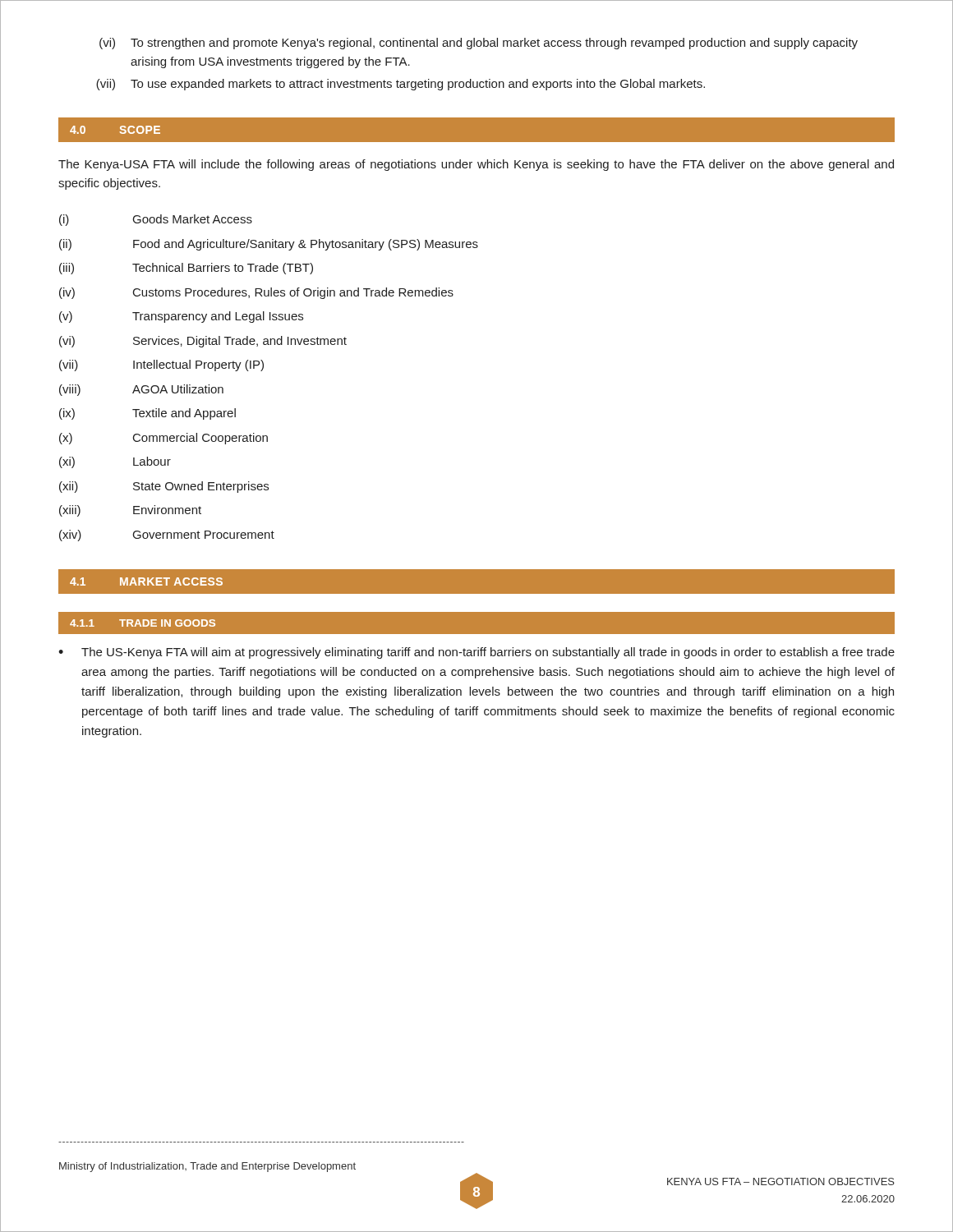Navigate to the text block starting "(ix)Textile and Apparel"
Image resolution: width=953 pixels, height=1232 pixels.
[x=147, y=414]
